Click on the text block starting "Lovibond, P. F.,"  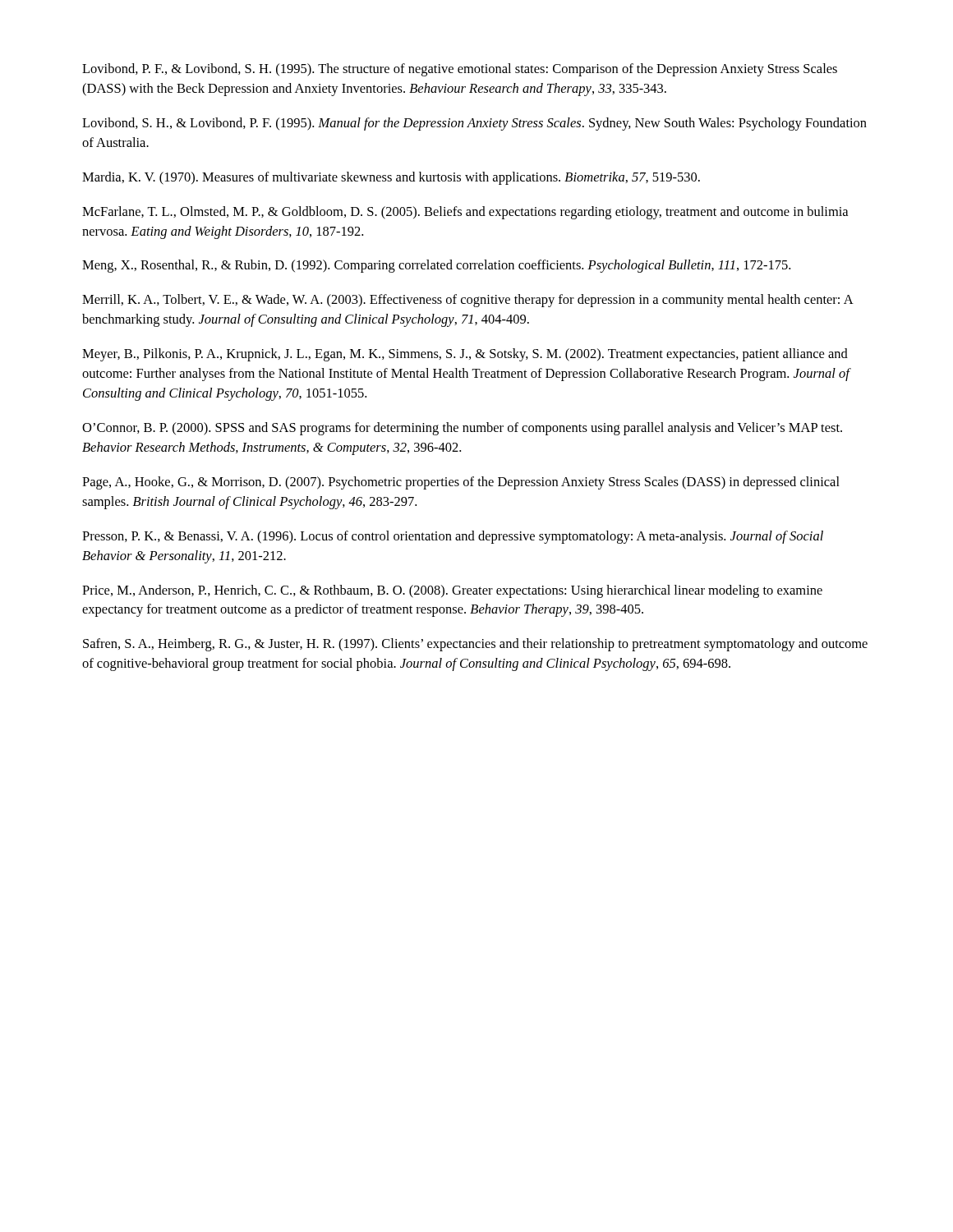(x=460, y=78)
